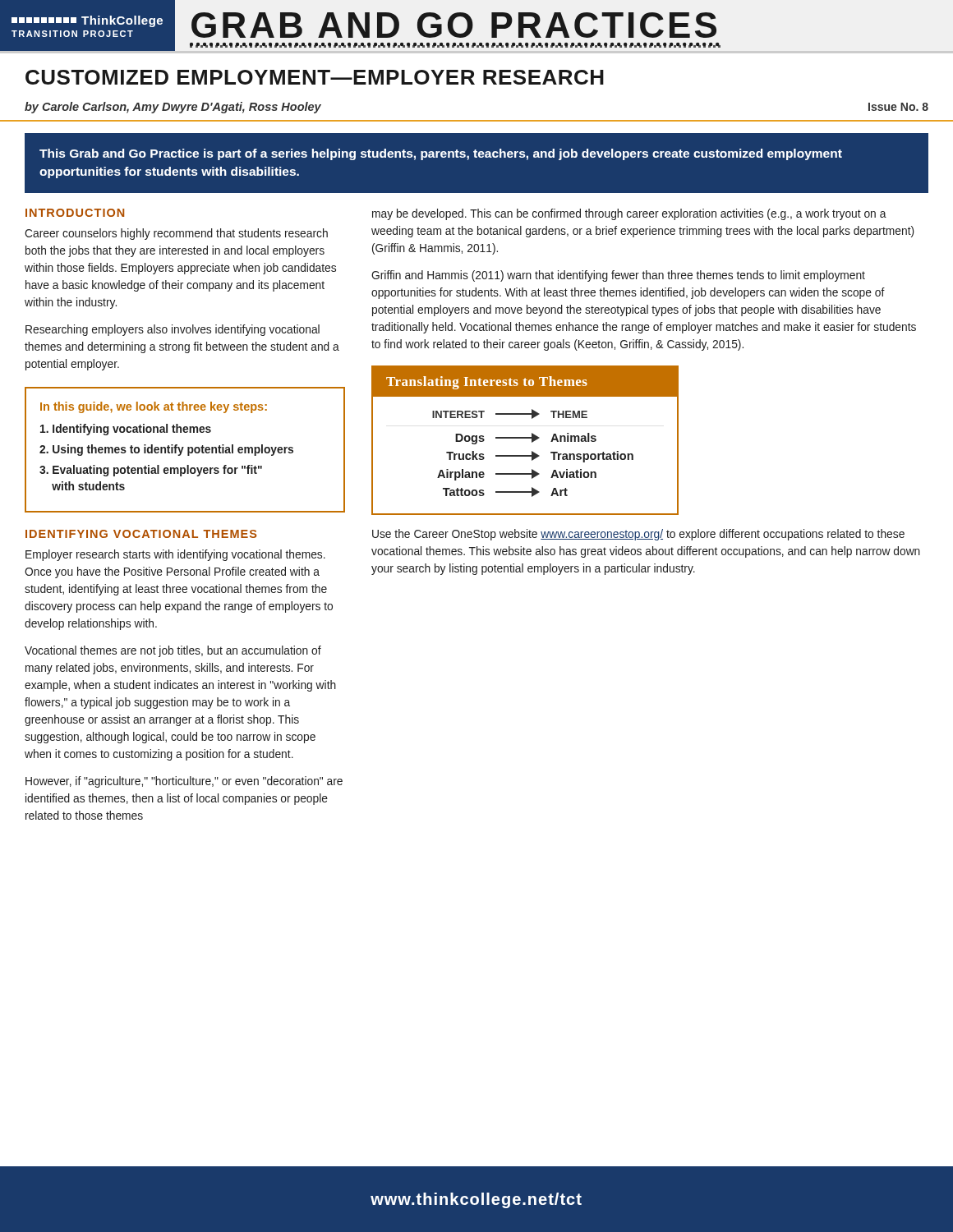Find the text block containing "by Carole Carlson, Amy Dwyre"
The height and width of the screenshot is (1232, 953).
[165, 106]
